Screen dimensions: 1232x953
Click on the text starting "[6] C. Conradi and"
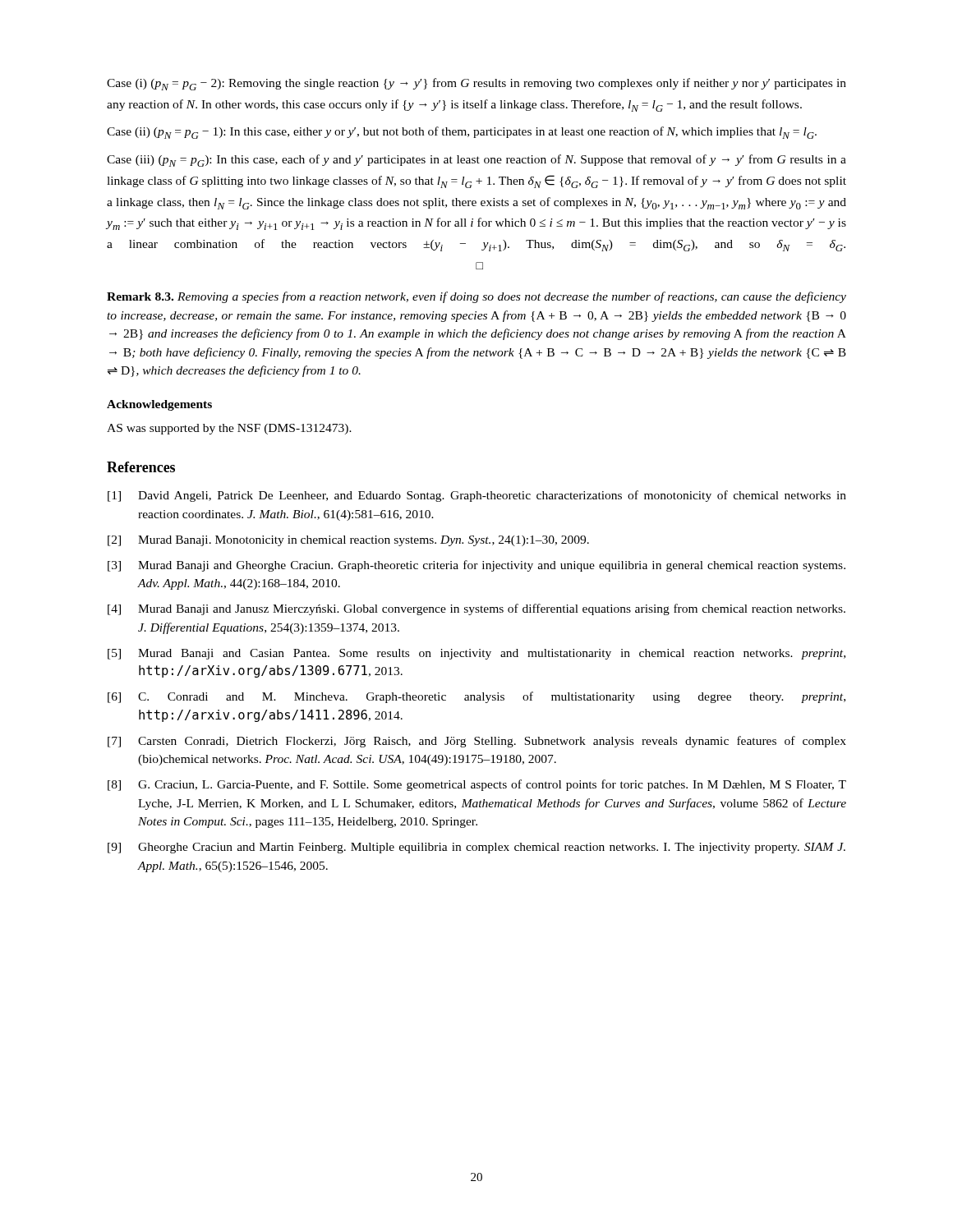tap(476, 706)
